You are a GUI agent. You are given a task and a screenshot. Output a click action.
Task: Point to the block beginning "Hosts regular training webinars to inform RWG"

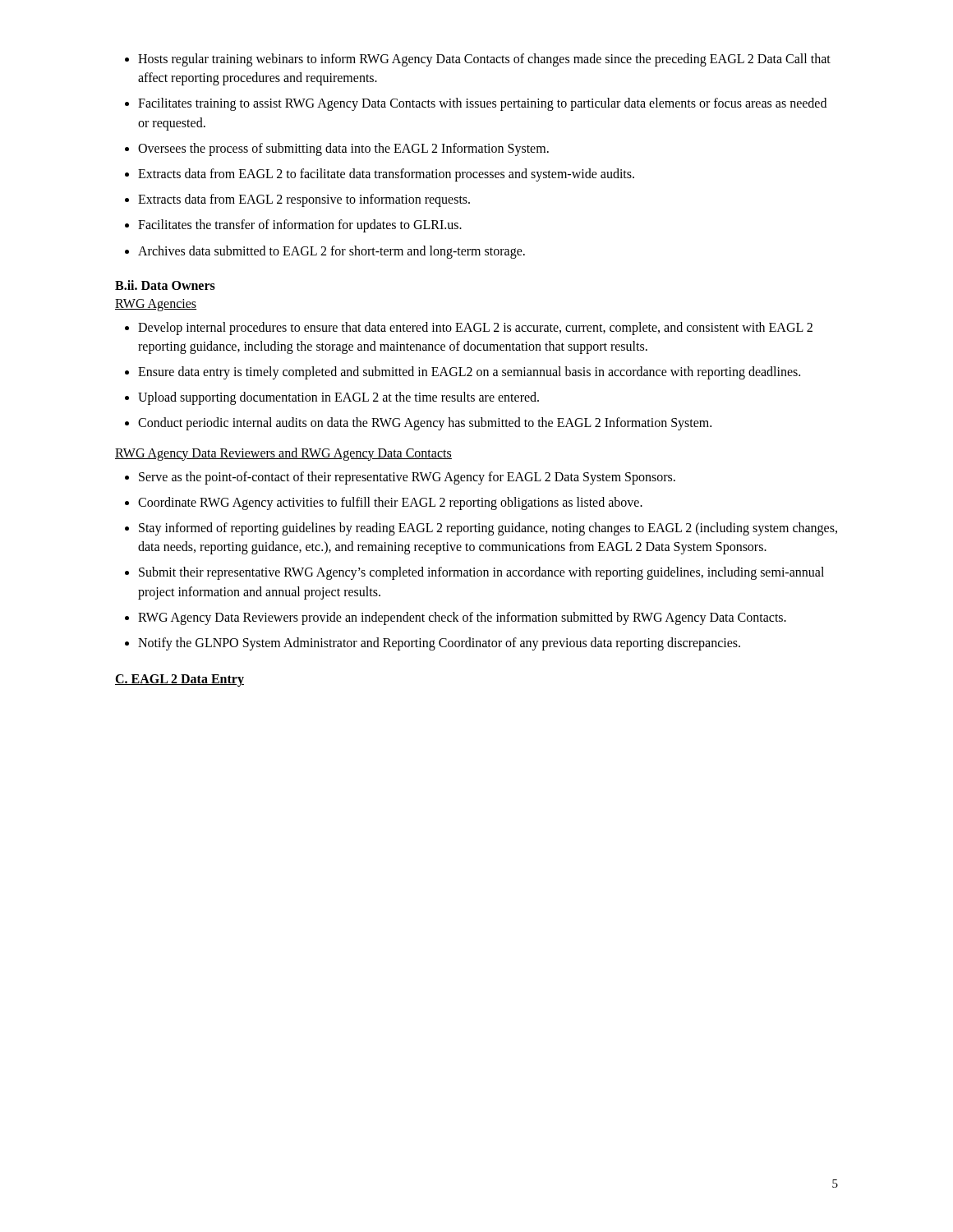click(x=484, y=68)
